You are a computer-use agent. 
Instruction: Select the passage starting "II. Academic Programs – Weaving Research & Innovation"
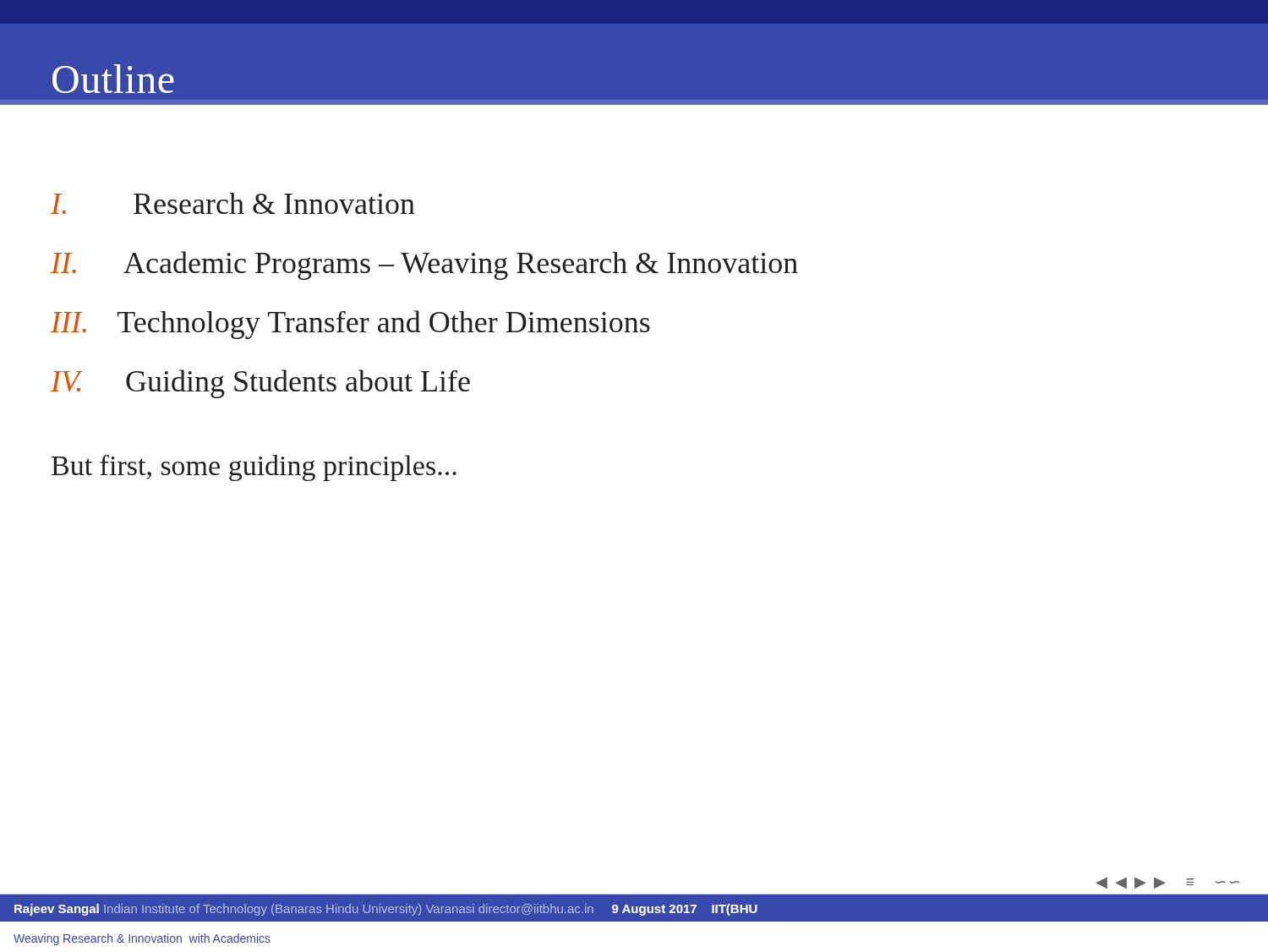[x=424, y=263]
